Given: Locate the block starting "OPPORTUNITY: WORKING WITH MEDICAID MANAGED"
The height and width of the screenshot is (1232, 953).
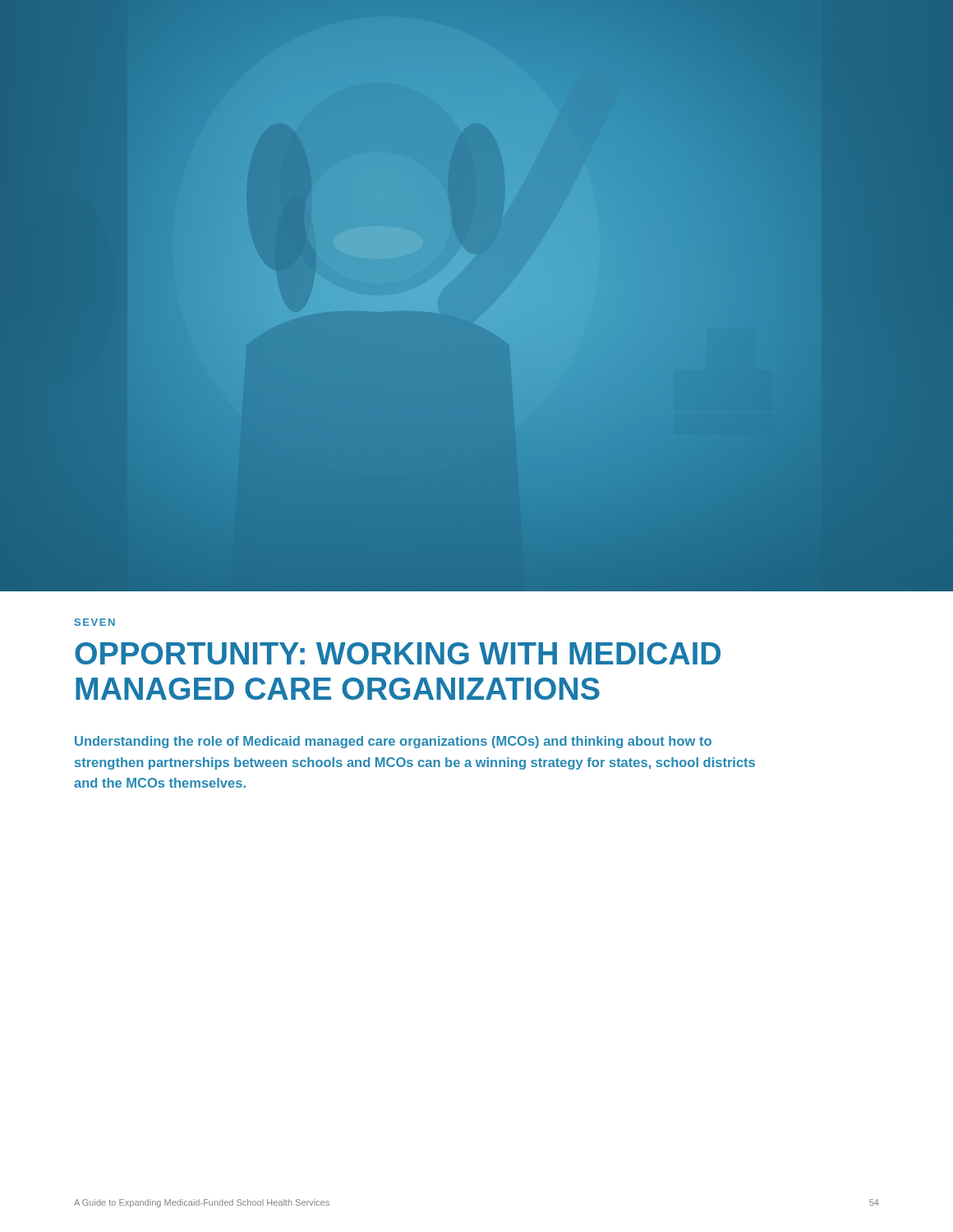Looking at the screenshot, I should (x=398, y=671).
